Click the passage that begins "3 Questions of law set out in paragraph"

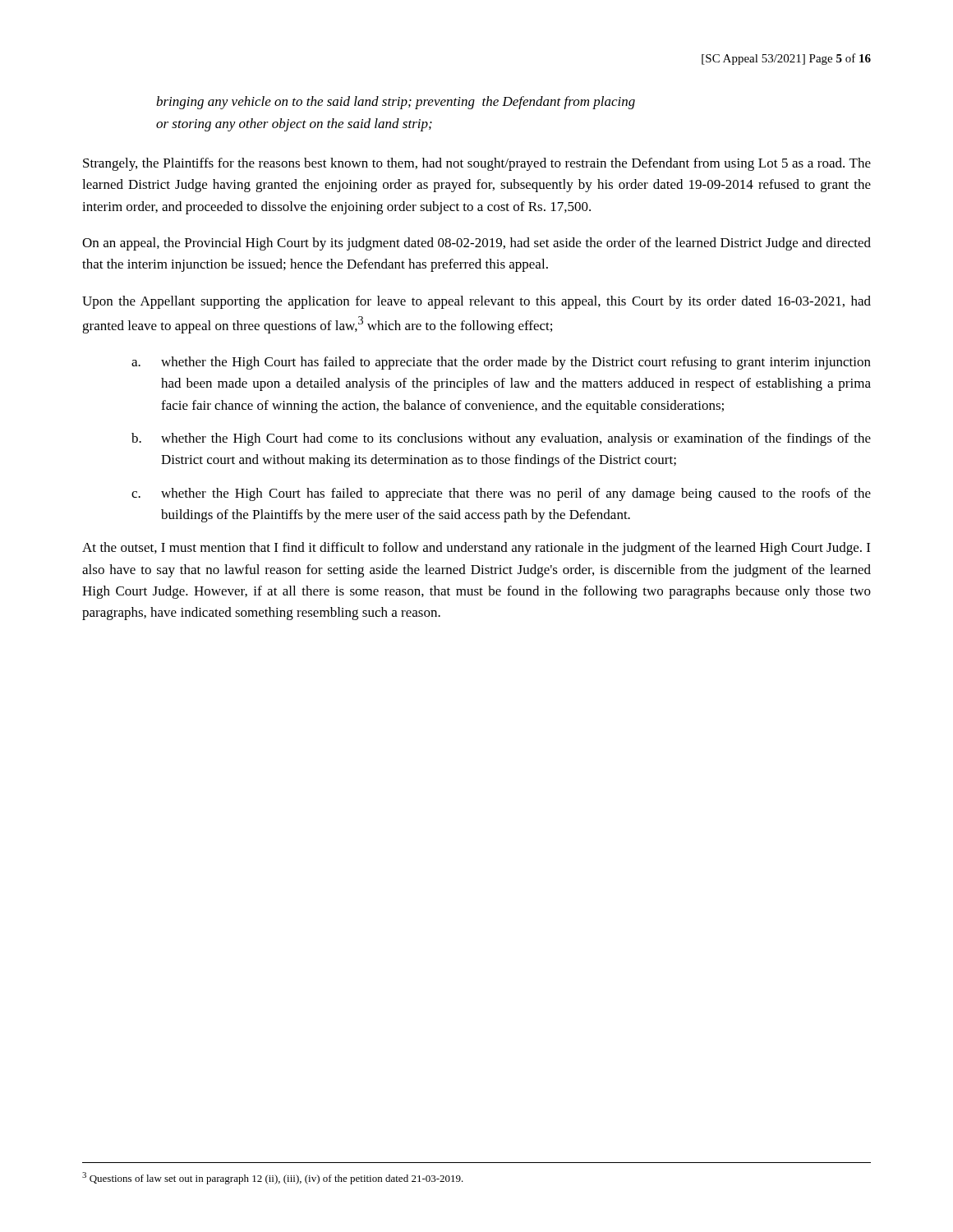(x=273, y=1177)
